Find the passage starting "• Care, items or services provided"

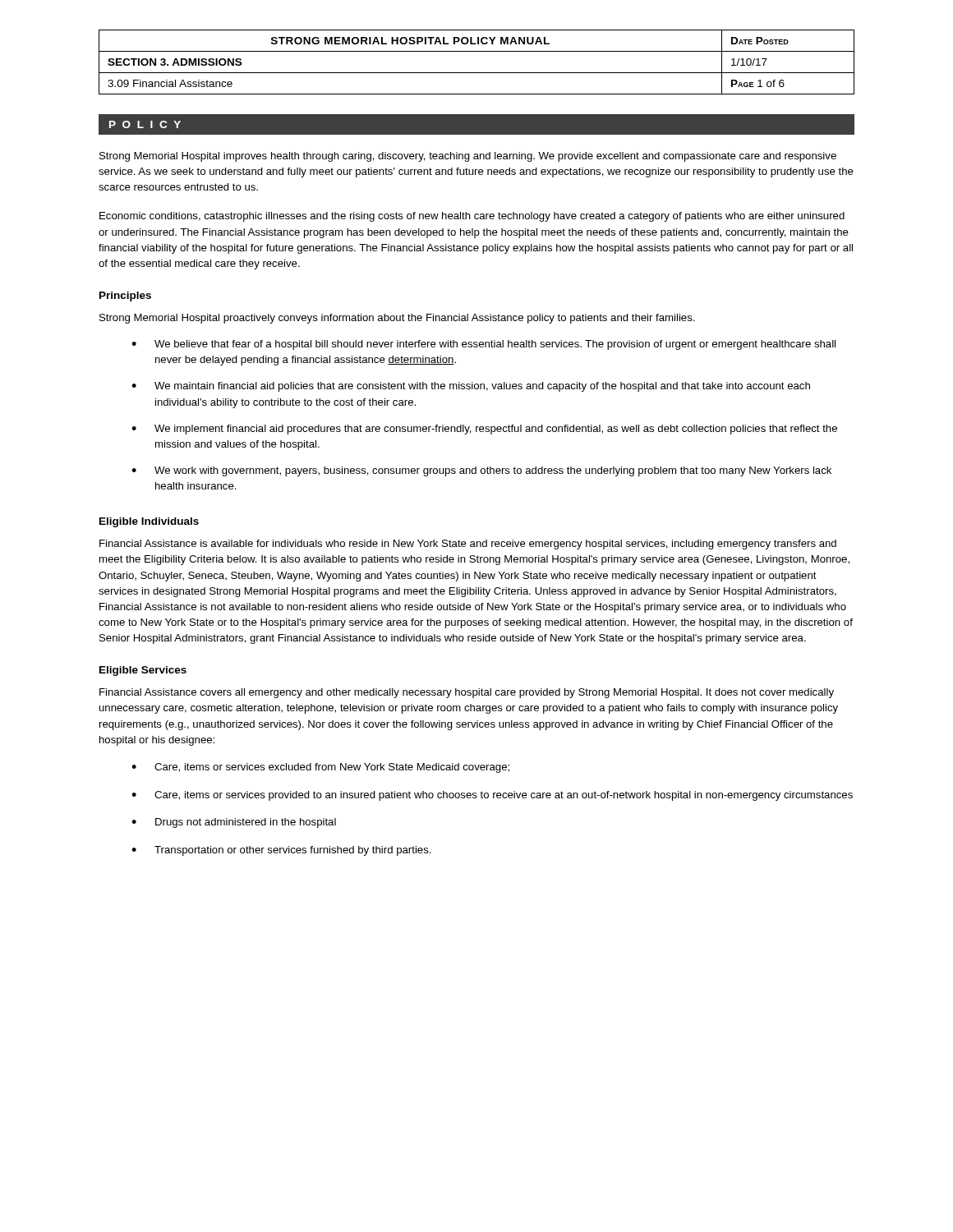(493, 795)
